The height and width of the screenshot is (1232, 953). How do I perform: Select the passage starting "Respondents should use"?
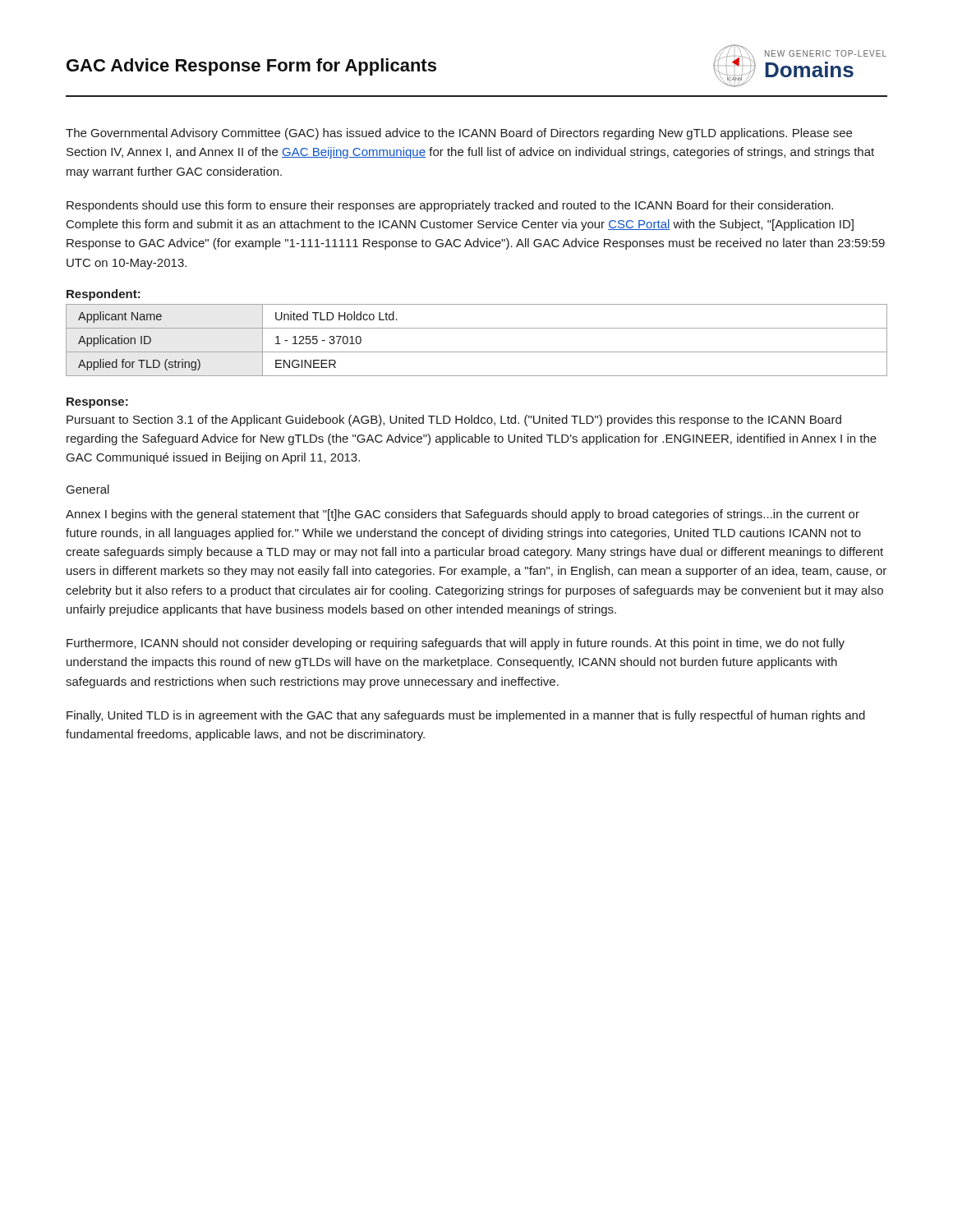point(475,233)
